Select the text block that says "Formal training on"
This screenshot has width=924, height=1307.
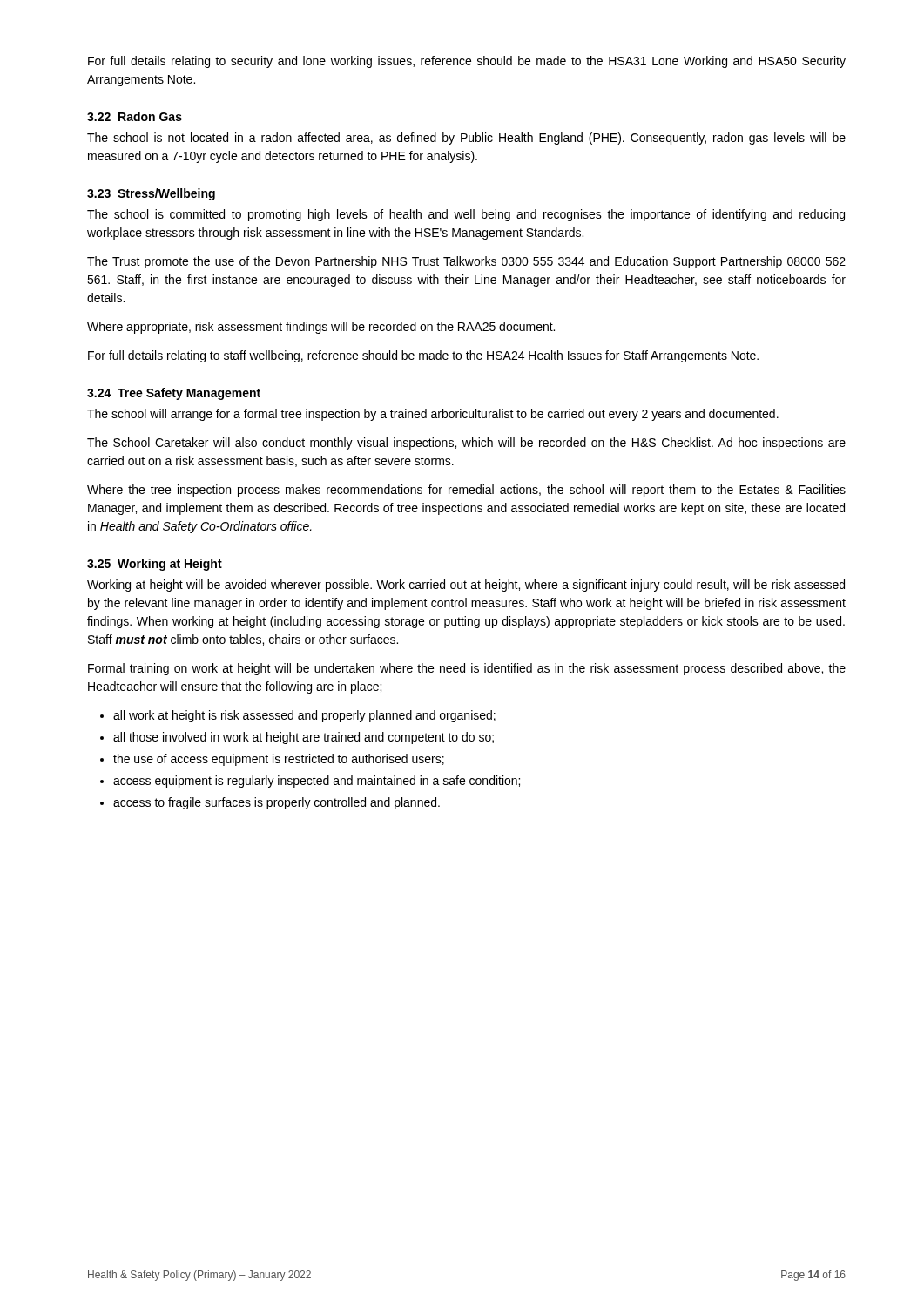coord(466,678)
